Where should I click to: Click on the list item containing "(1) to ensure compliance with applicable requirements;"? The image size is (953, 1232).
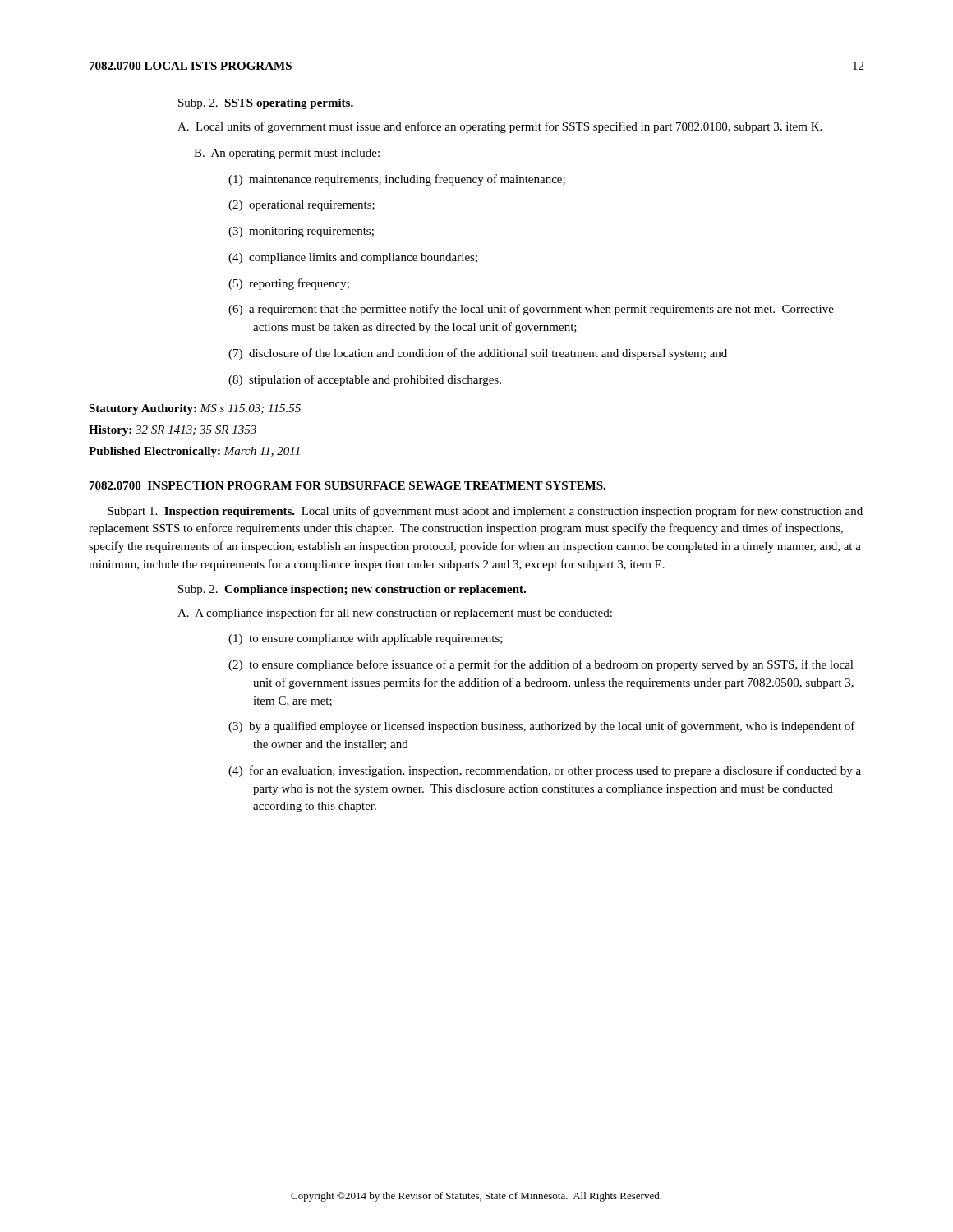click(378, 638)
